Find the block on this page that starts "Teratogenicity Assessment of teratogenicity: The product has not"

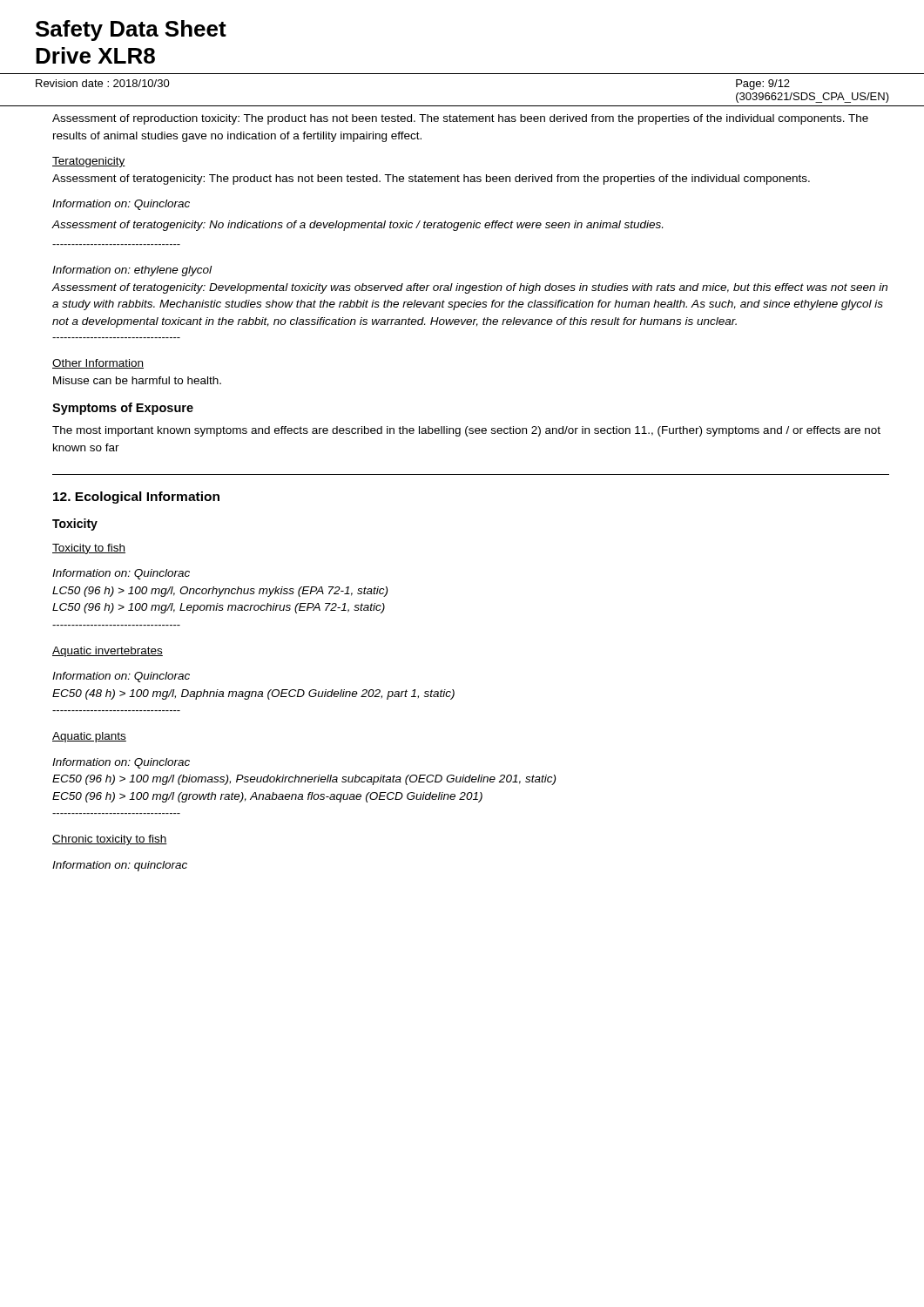[431, 169]
